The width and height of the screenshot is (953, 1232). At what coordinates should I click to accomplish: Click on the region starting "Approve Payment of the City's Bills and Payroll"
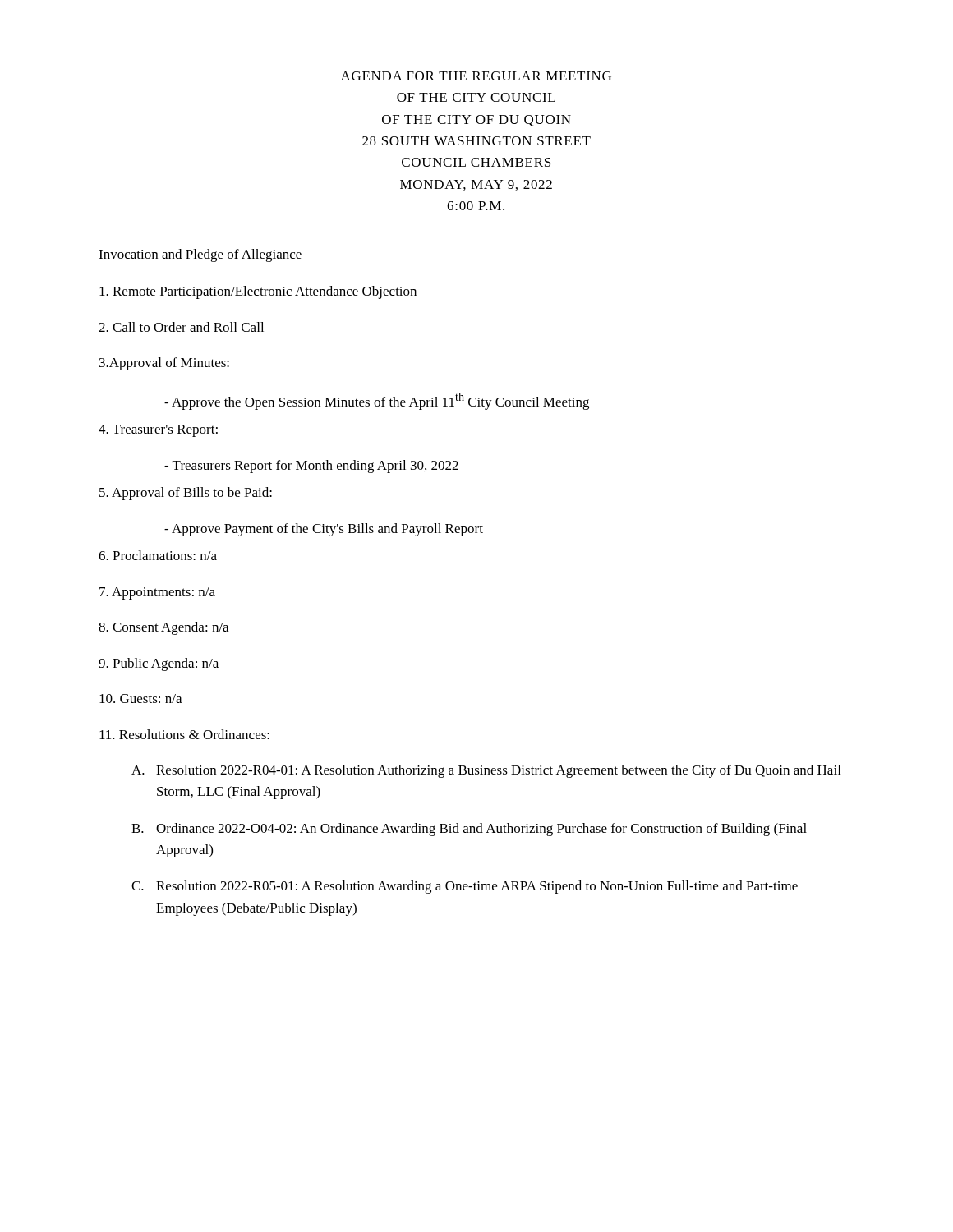pyautogui.click(x=324, y=528)
